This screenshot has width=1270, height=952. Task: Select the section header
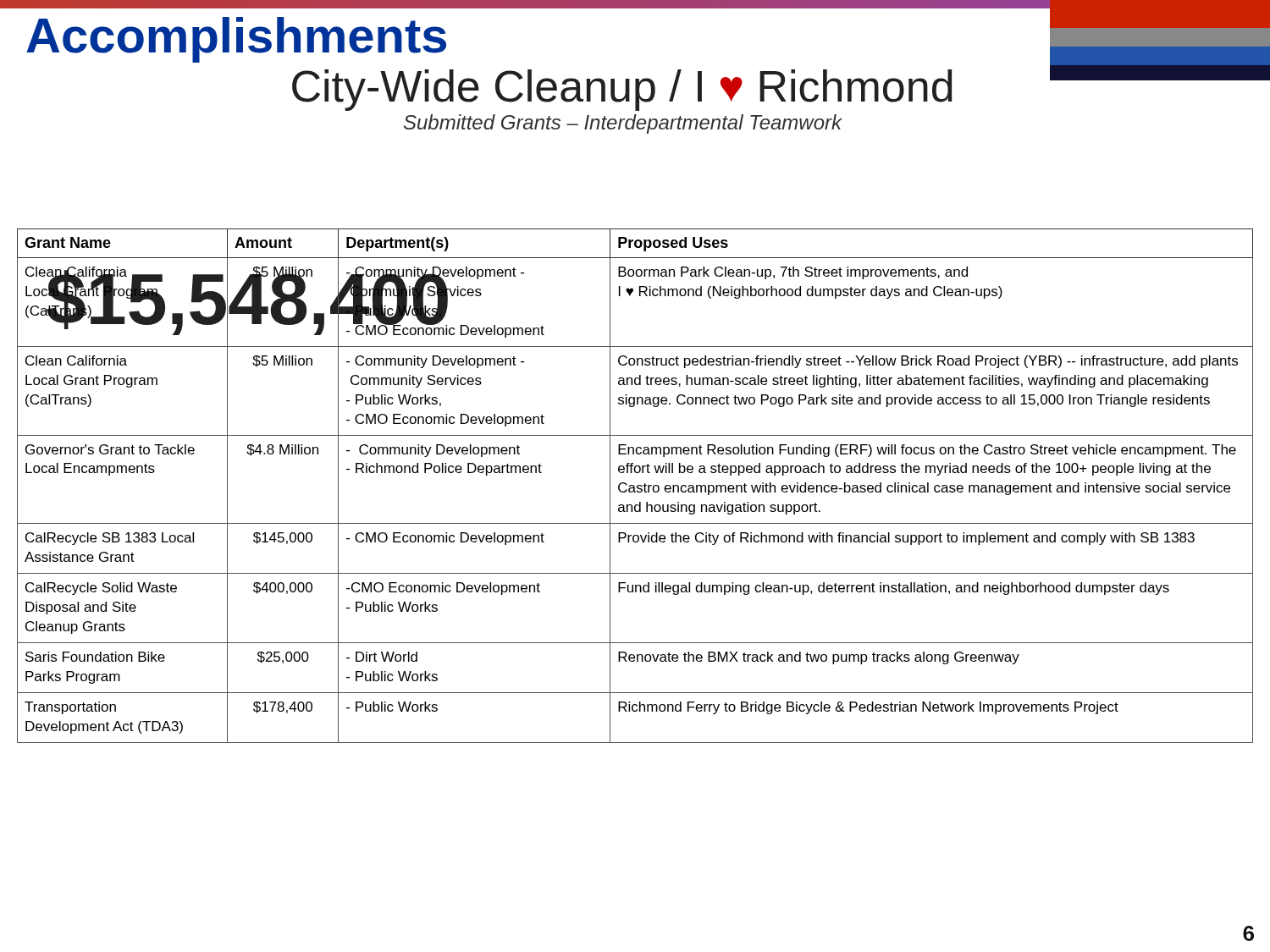pyautogui.click(x=622, y=98)
